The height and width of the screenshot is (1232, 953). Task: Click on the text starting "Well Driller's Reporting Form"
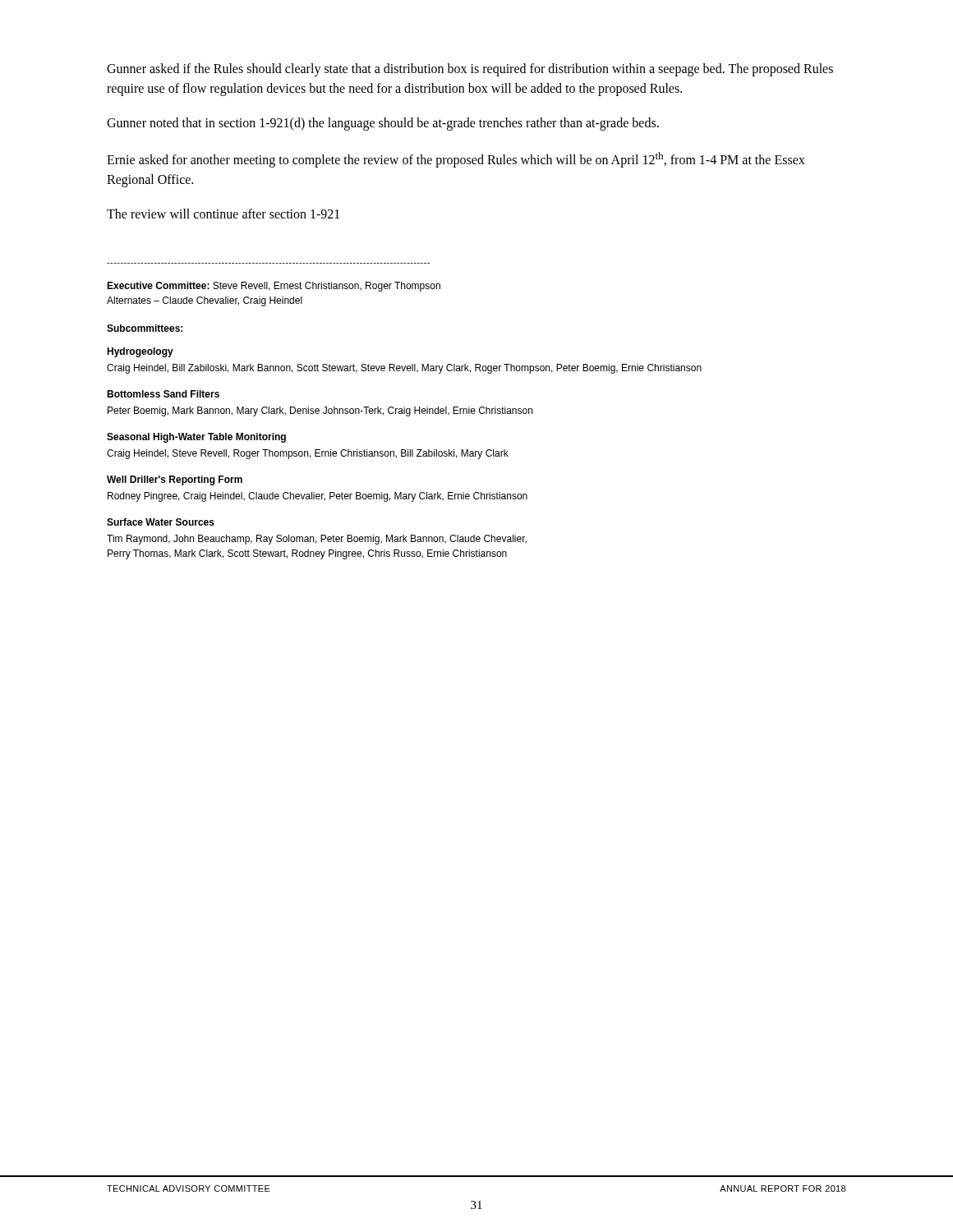(x=175, y=480)
